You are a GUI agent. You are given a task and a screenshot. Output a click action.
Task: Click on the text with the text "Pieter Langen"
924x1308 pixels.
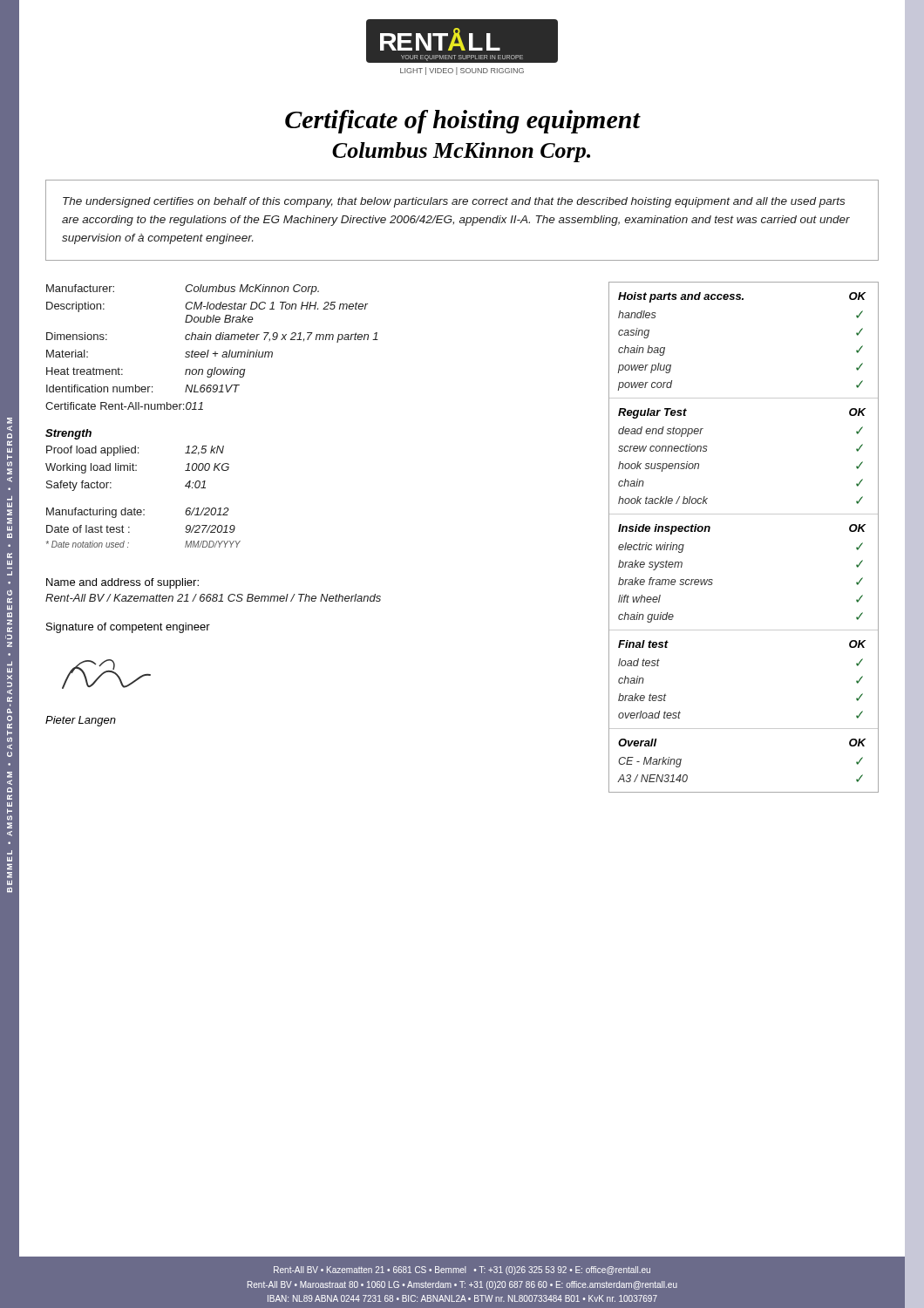(x=81, y=720)
